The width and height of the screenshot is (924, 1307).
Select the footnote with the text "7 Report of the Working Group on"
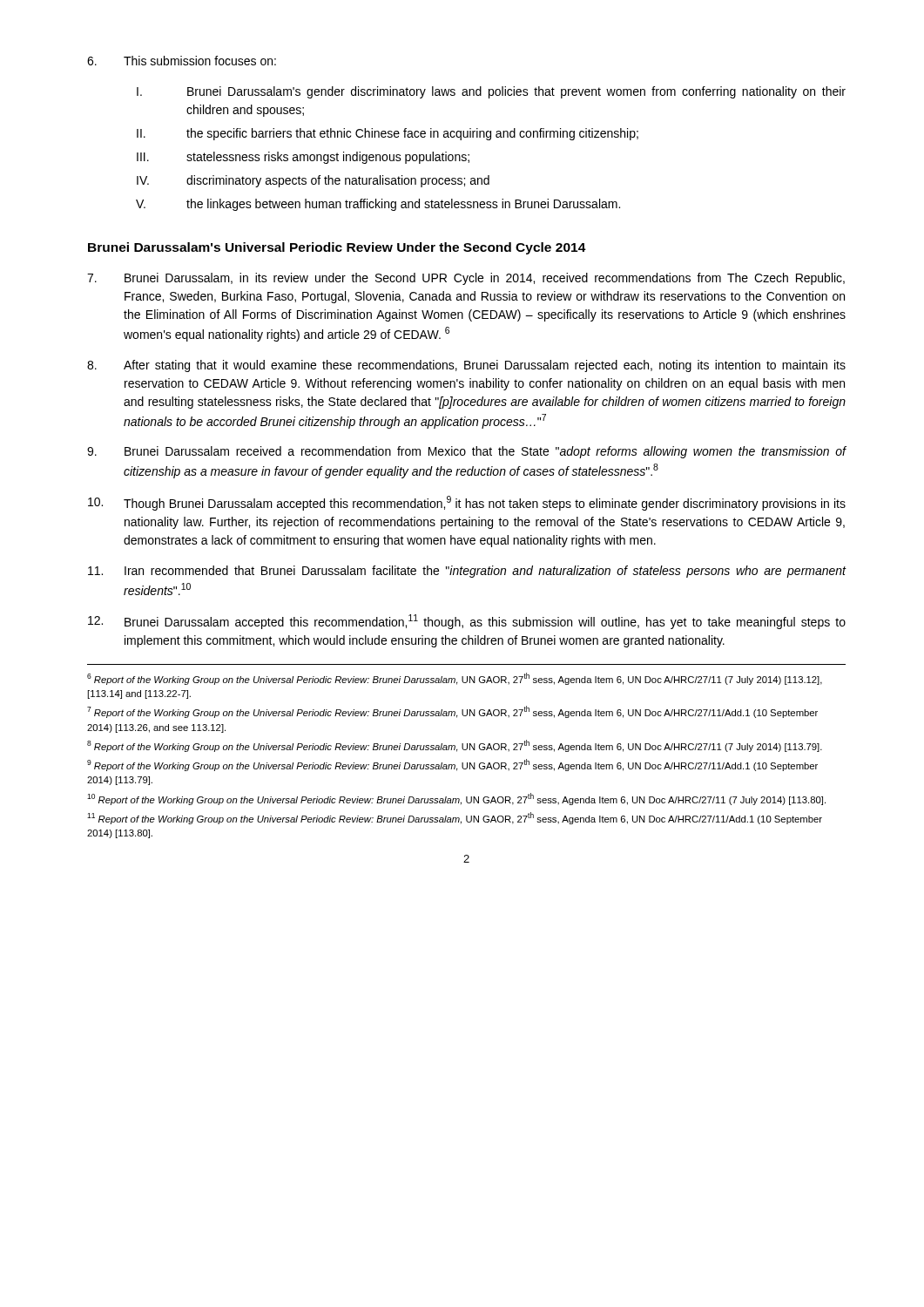coord(453,719)
